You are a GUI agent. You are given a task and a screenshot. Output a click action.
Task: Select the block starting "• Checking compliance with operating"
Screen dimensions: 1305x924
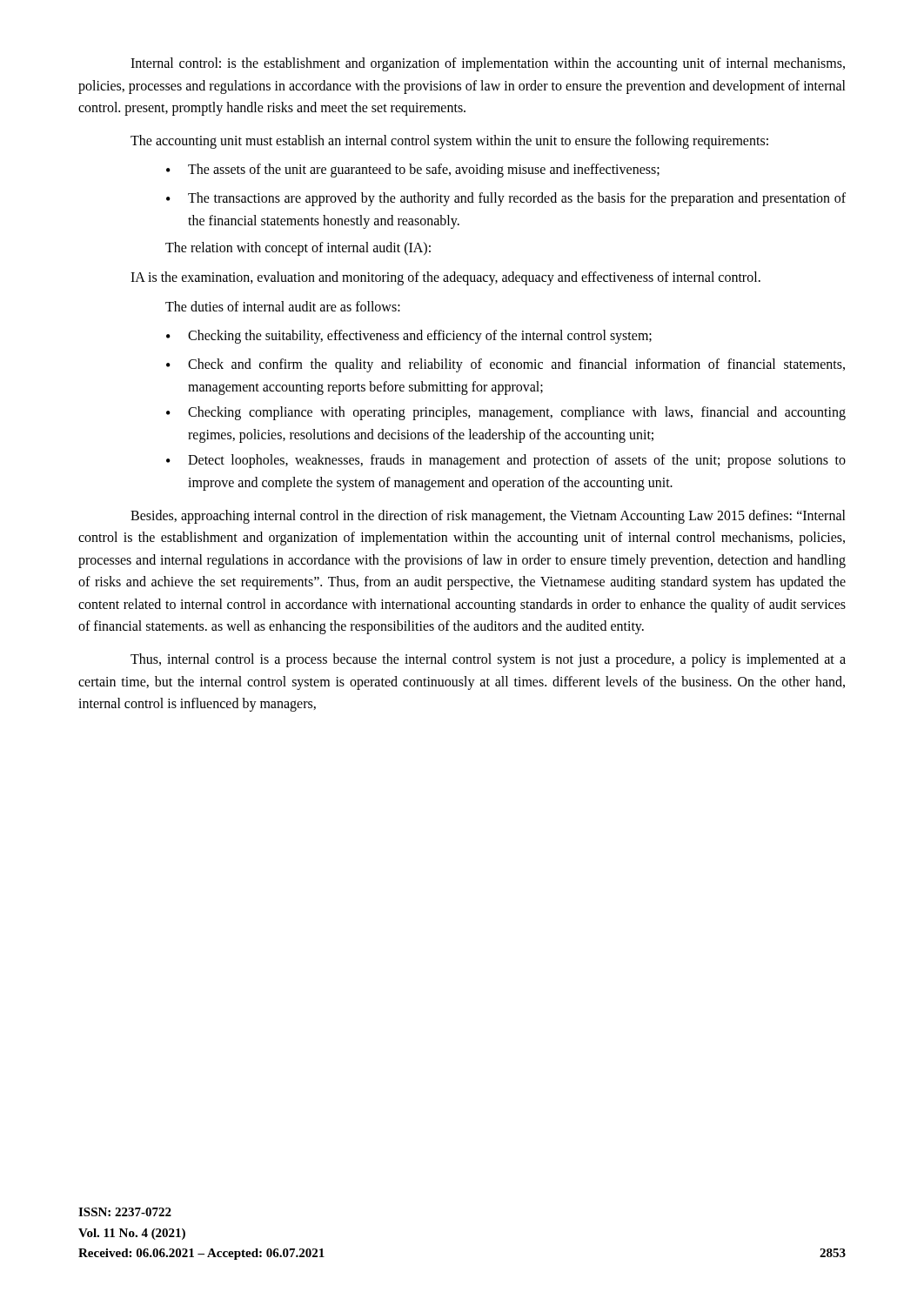click(x=506, y=423)
